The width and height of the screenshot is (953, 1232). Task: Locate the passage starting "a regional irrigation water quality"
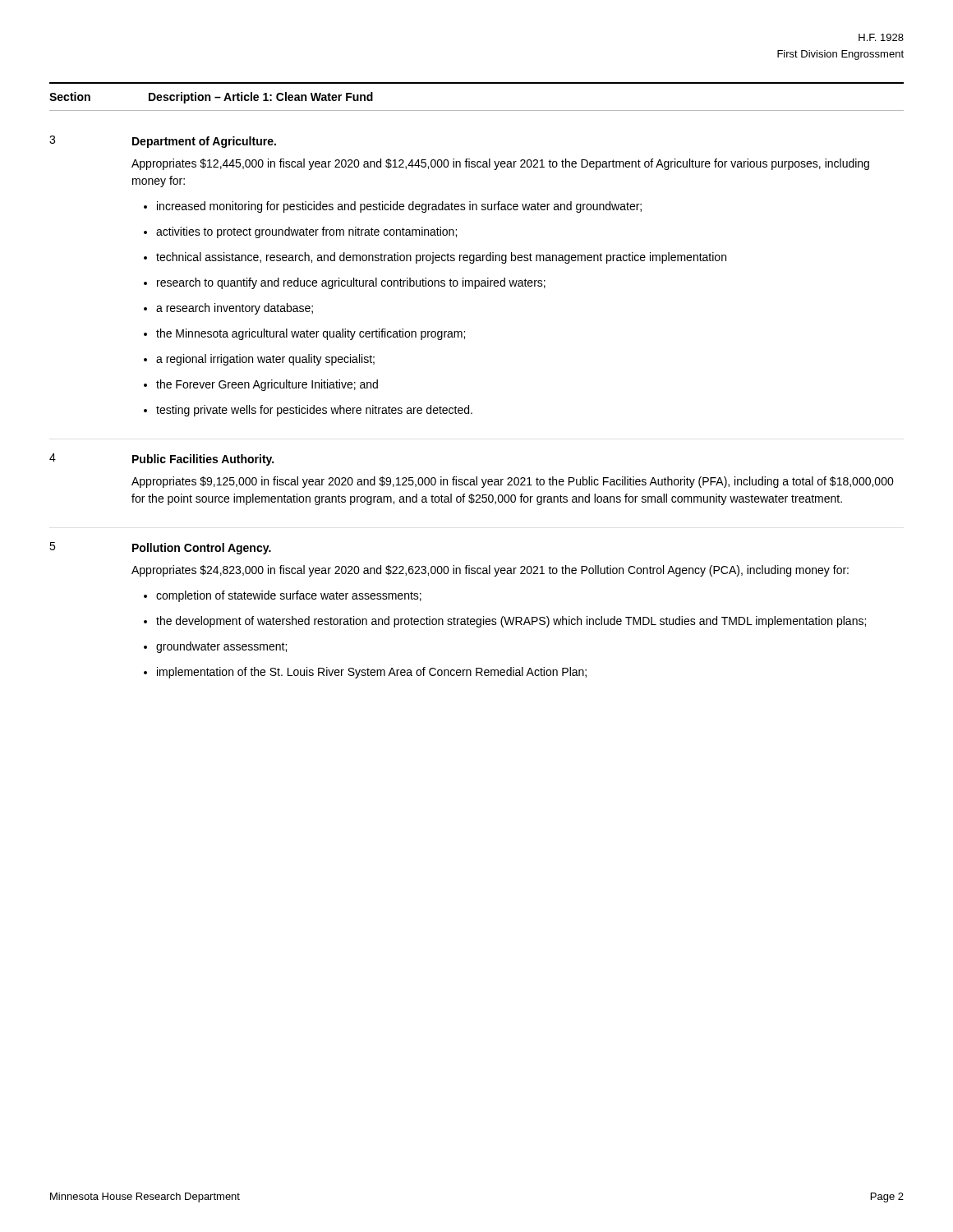pyautogui.click(x=265, y=360)
